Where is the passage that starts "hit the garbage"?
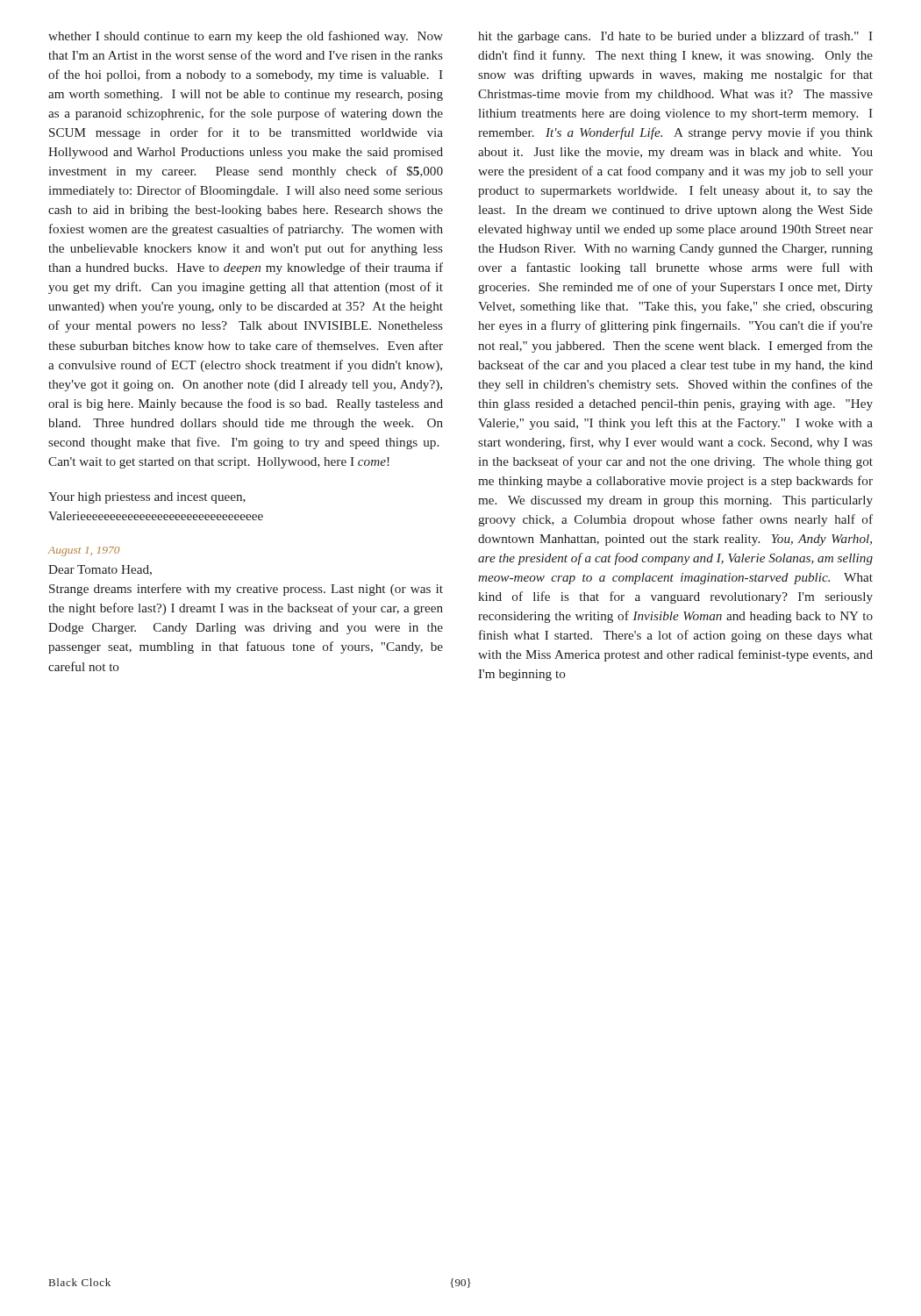 click(x=675, y=355)
